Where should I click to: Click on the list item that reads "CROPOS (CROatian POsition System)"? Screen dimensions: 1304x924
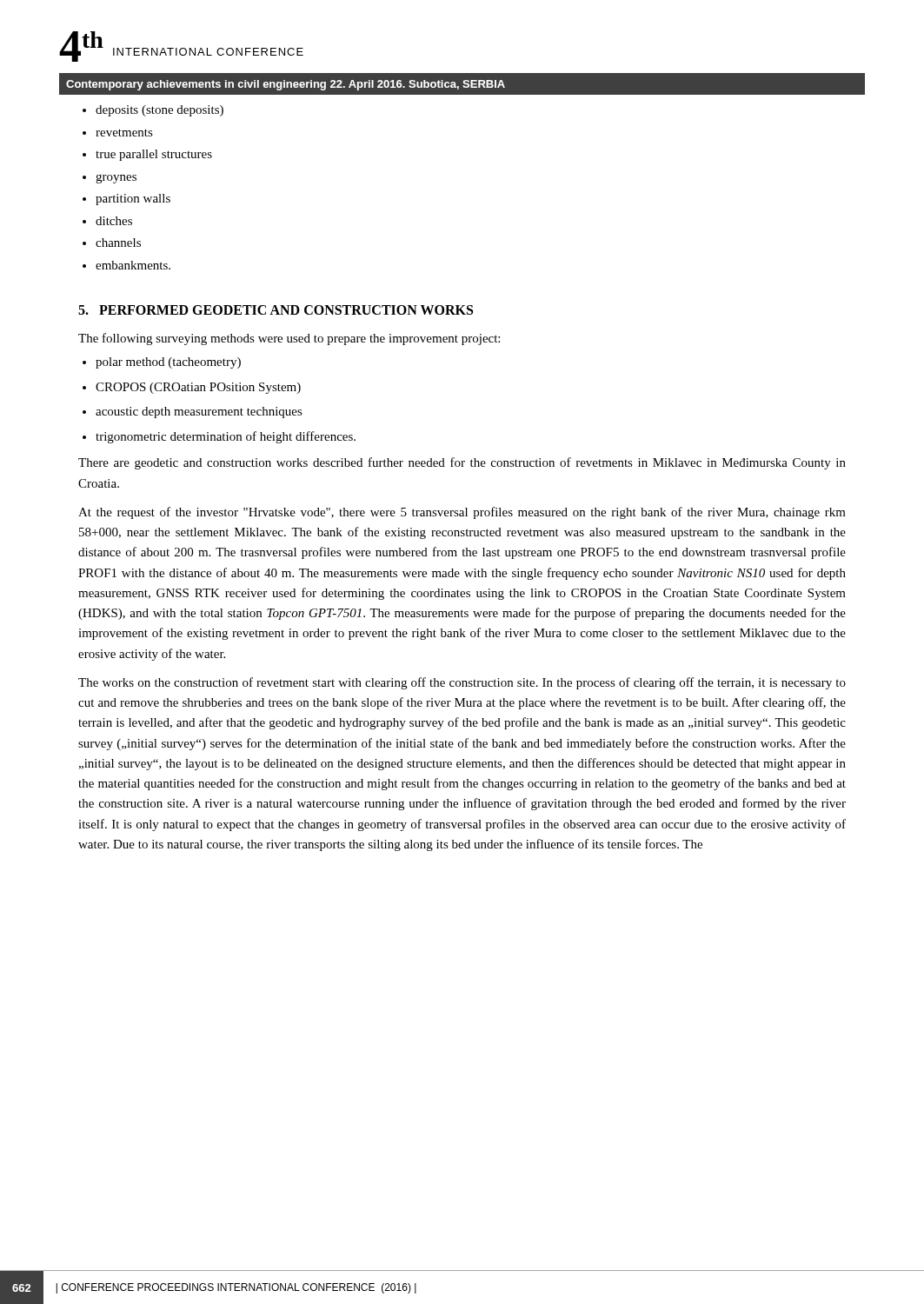click(198, 388)
